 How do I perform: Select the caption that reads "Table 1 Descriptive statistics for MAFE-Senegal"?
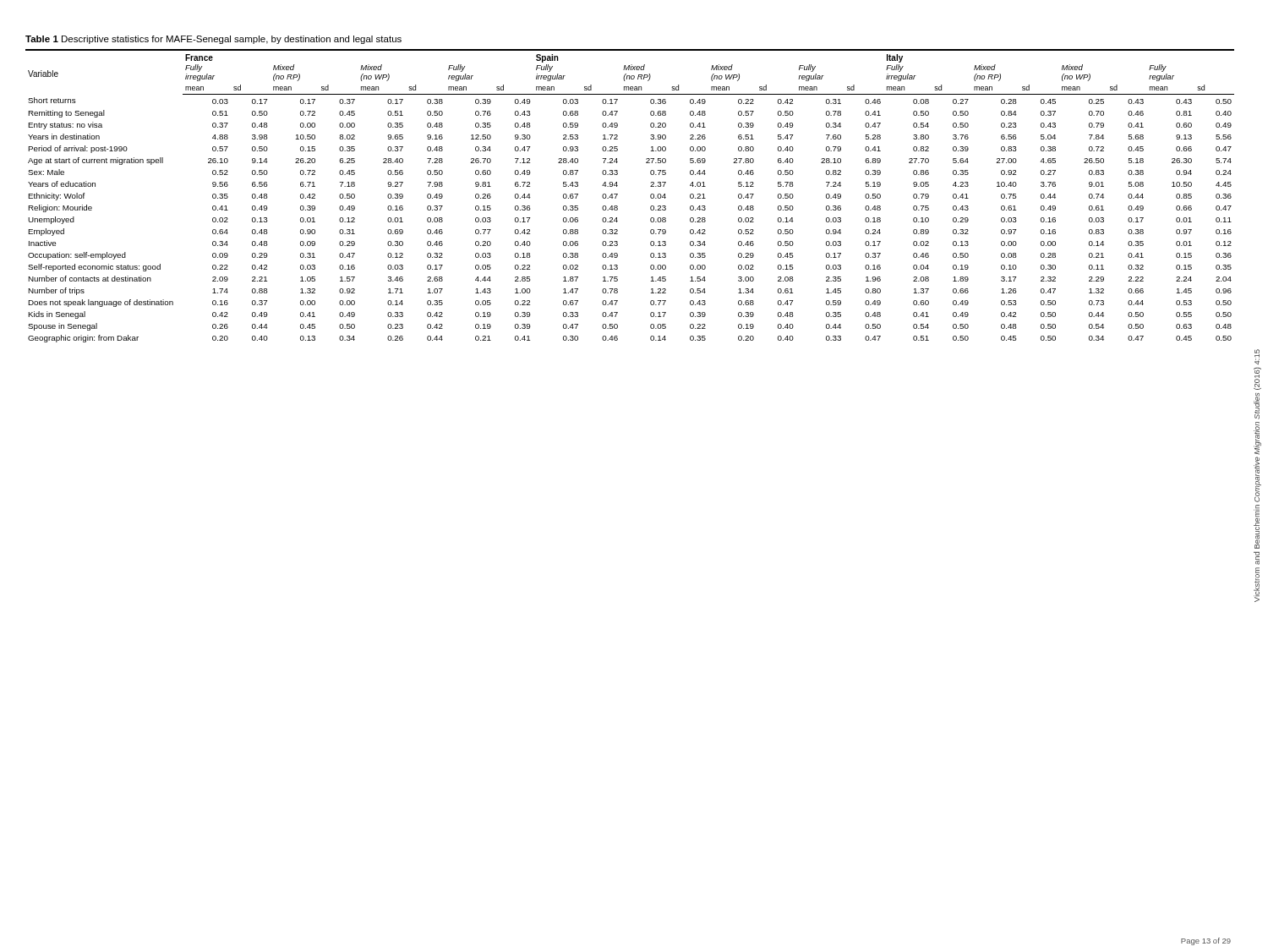pos(214,39)
